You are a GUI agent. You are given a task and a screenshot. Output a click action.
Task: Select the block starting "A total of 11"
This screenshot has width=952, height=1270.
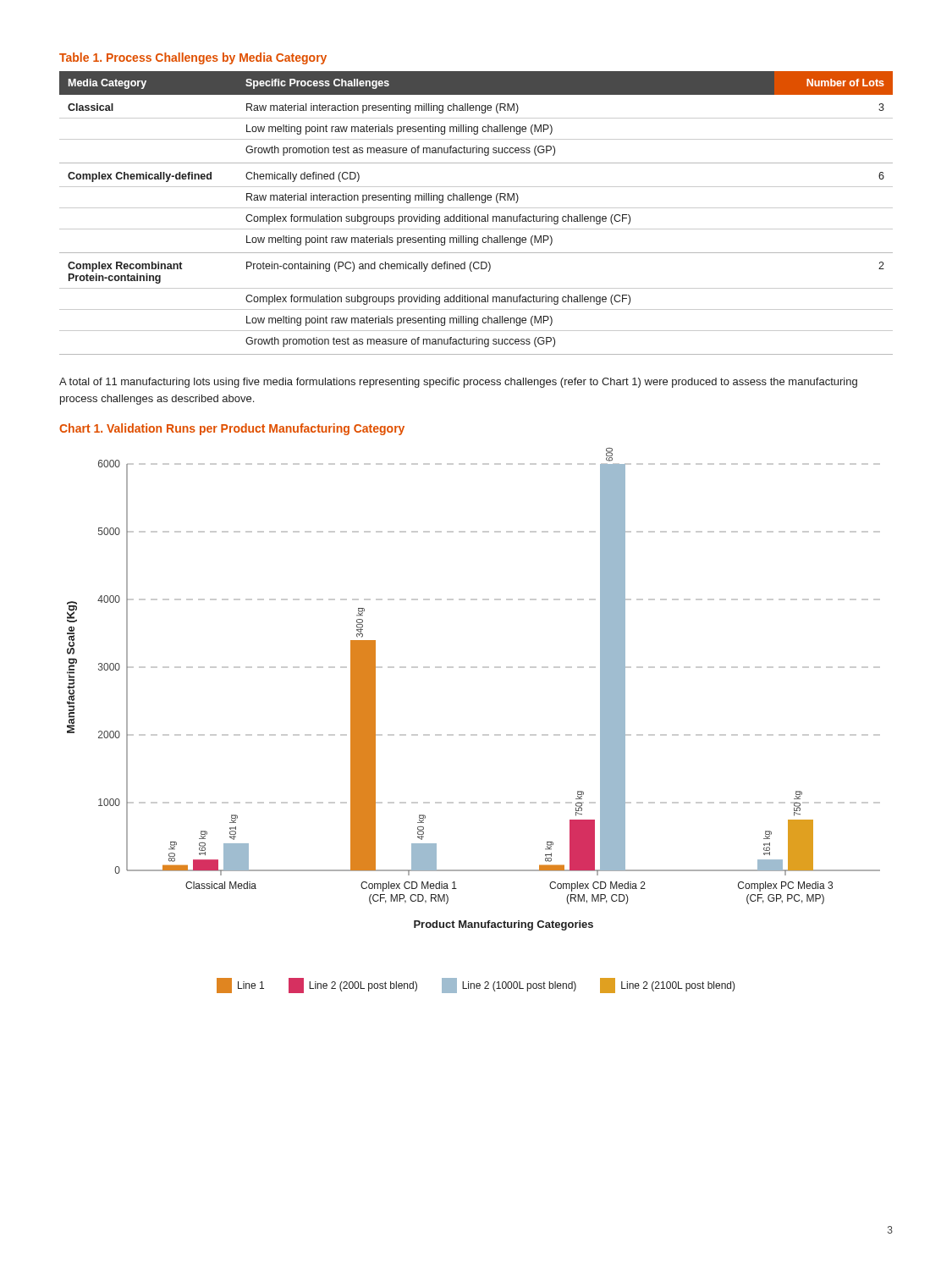click(x=459, y=390)
